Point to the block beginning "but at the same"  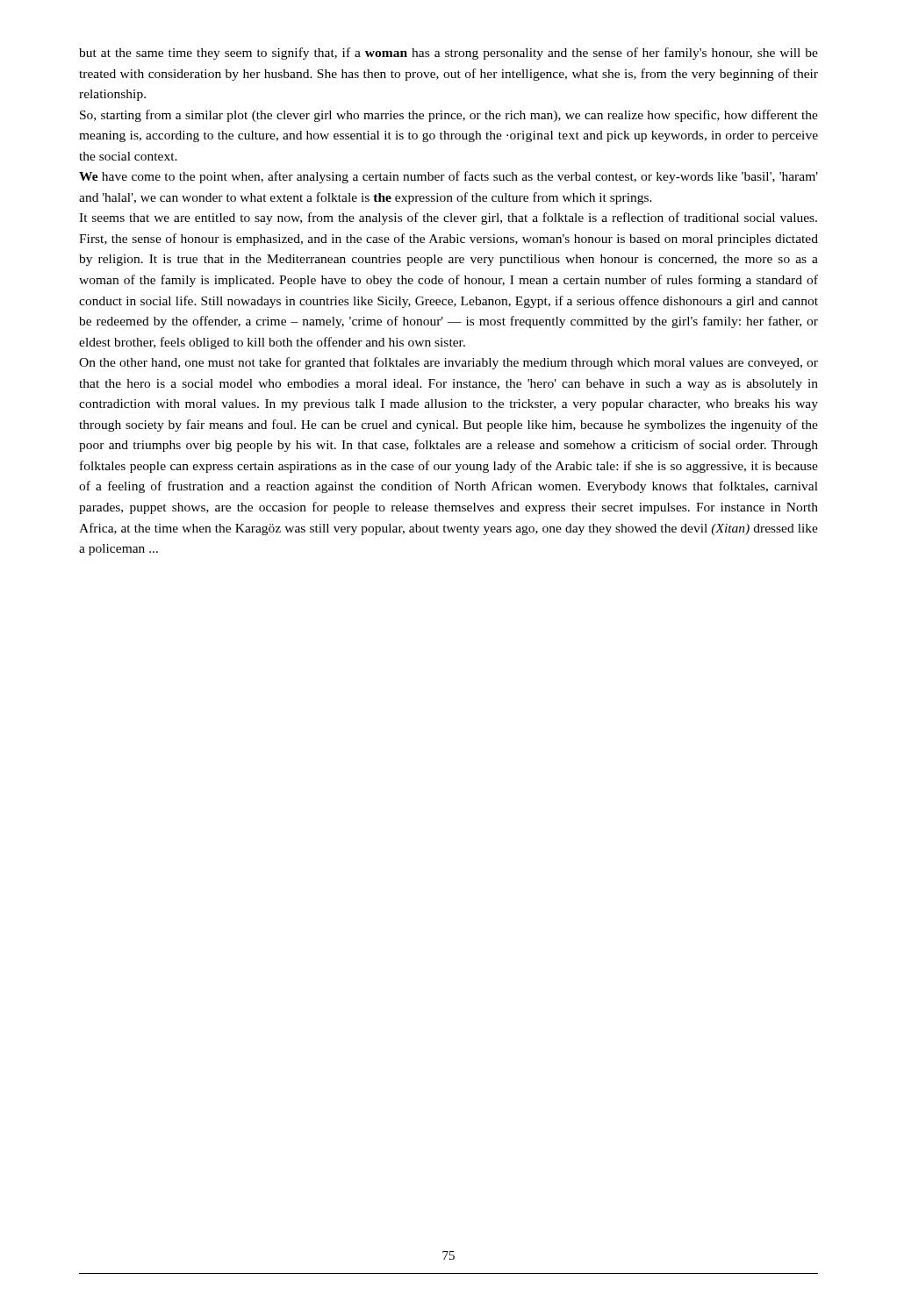click(x=448, y=300)
